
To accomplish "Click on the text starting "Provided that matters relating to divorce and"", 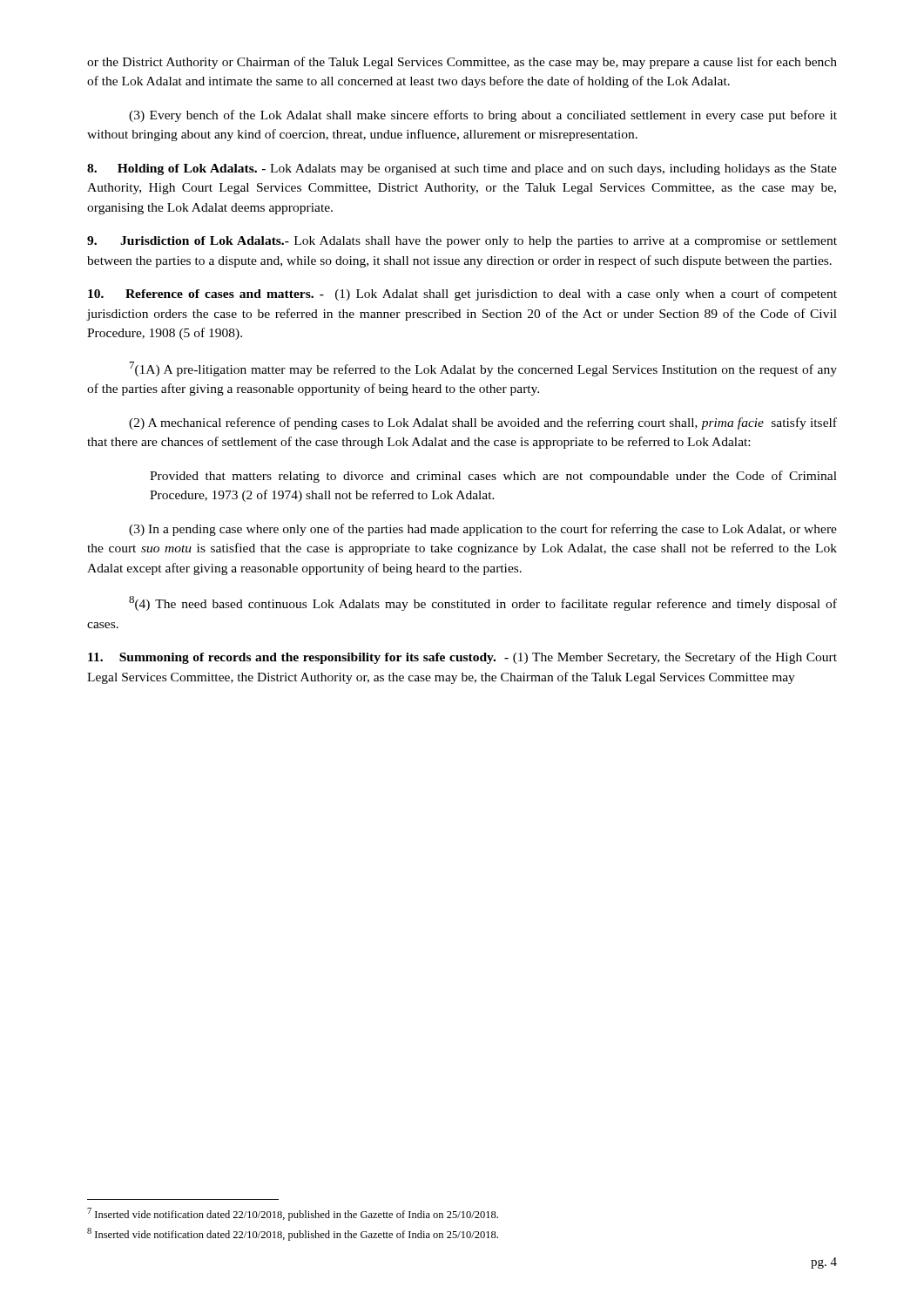I will click(x=493, y=485).
